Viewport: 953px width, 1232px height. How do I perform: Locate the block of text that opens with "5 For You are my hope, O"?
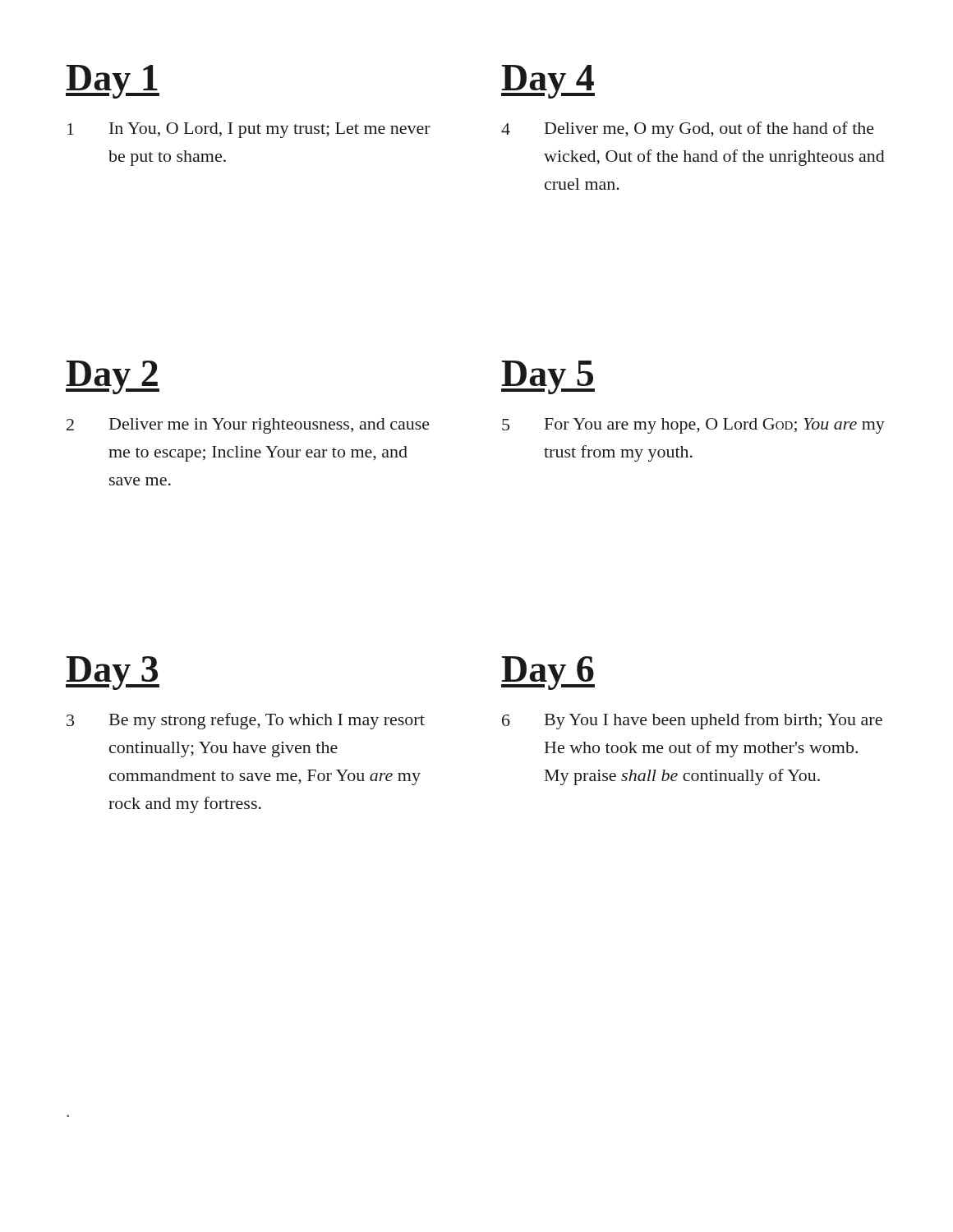click(694, 438)
